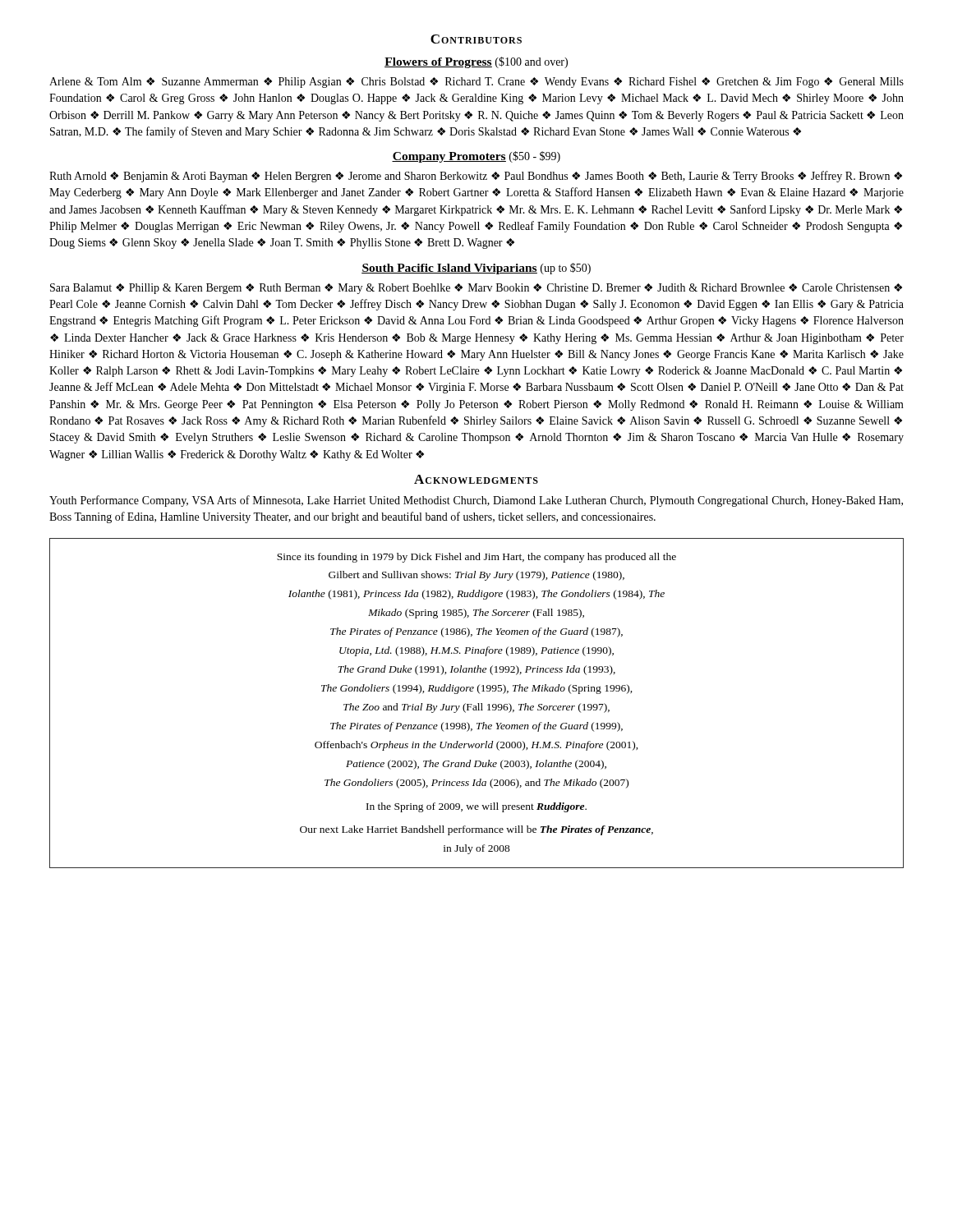Image resolution: width=953 pixels, height=1232 pixels.
Task: Locate the text block that reads "Since its founding in"
Action: click(x=476, y=703)
